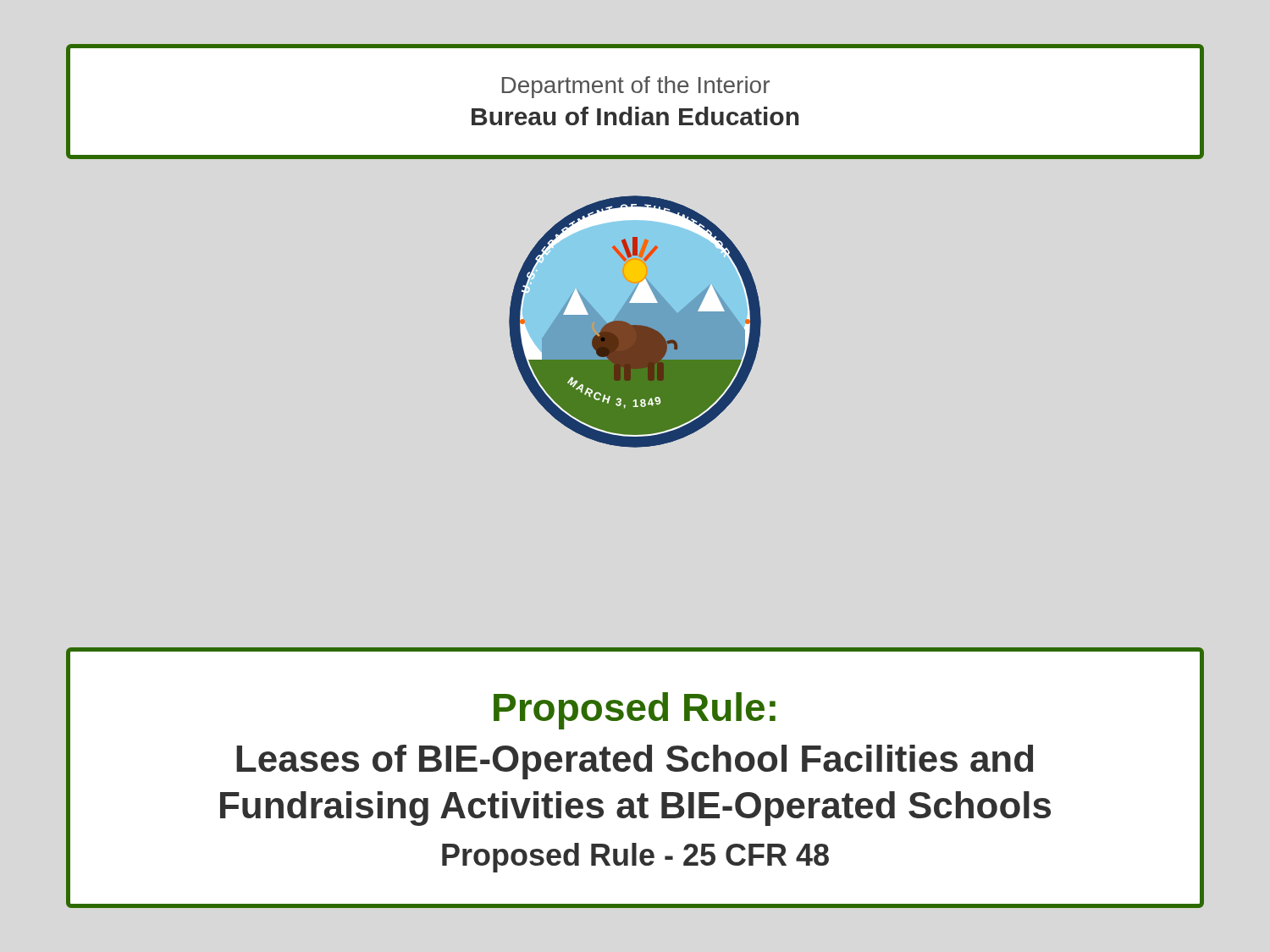This screenshot has width=1270, height=952.
Task: Select the title that reads "Proposed Rule: Leases of"
Action: (x=635, y=779)
